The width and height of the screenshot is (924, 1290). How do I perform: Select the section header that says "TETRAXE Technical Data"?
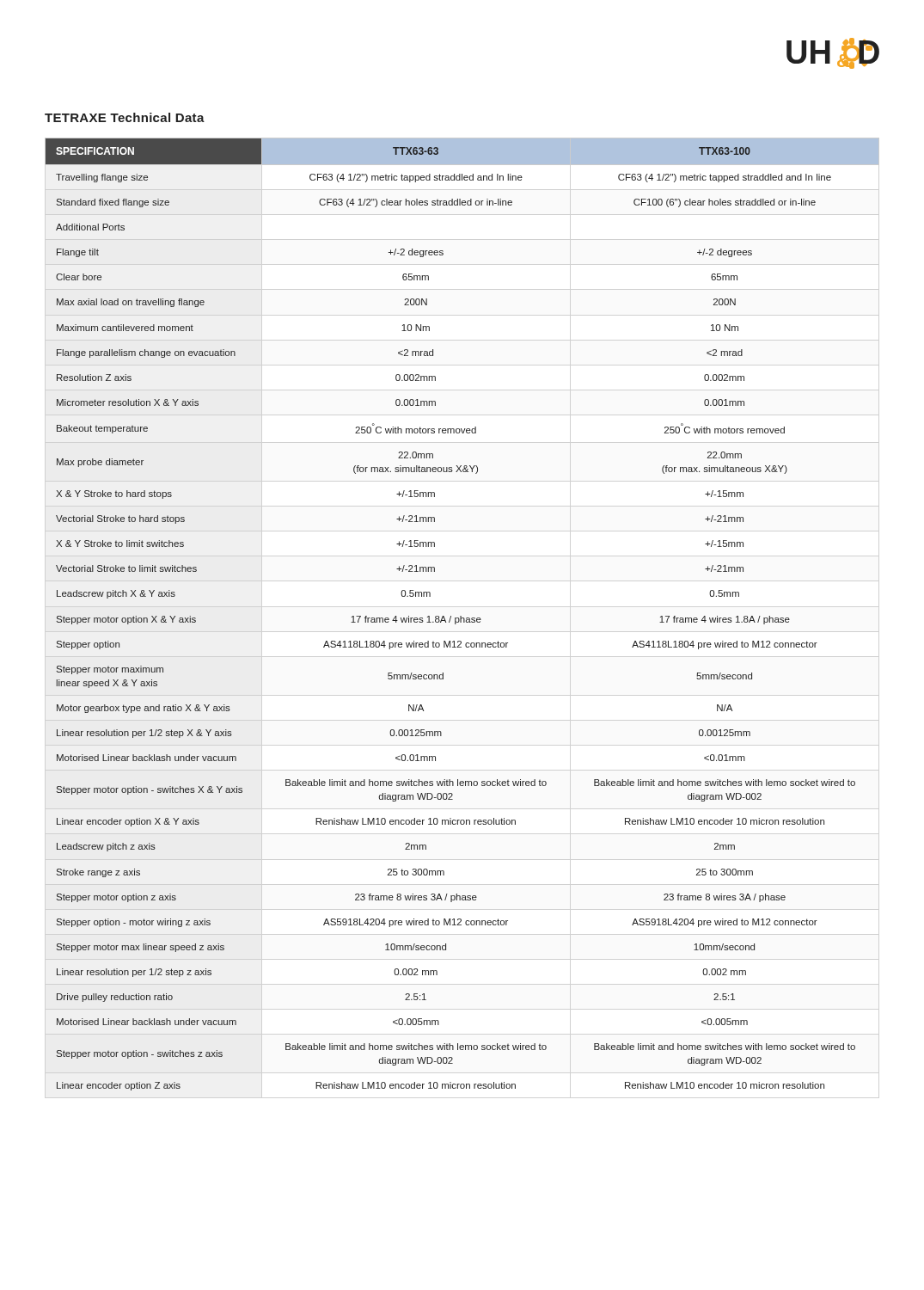(124, 117)
